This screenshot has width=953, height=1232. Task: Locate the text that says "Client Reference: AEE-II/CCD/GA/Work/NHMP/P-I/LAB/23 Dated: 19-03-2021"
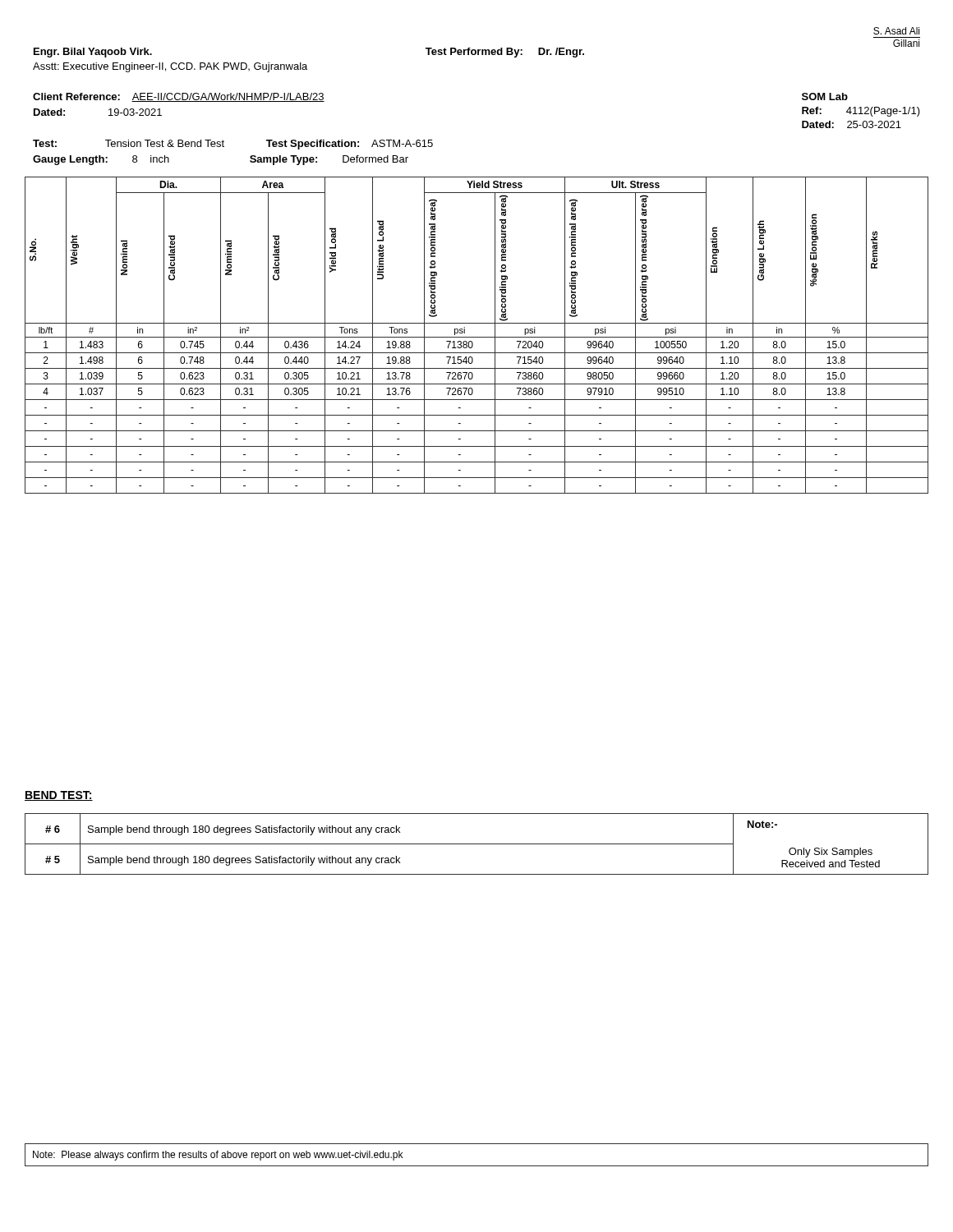pos(178,104)
